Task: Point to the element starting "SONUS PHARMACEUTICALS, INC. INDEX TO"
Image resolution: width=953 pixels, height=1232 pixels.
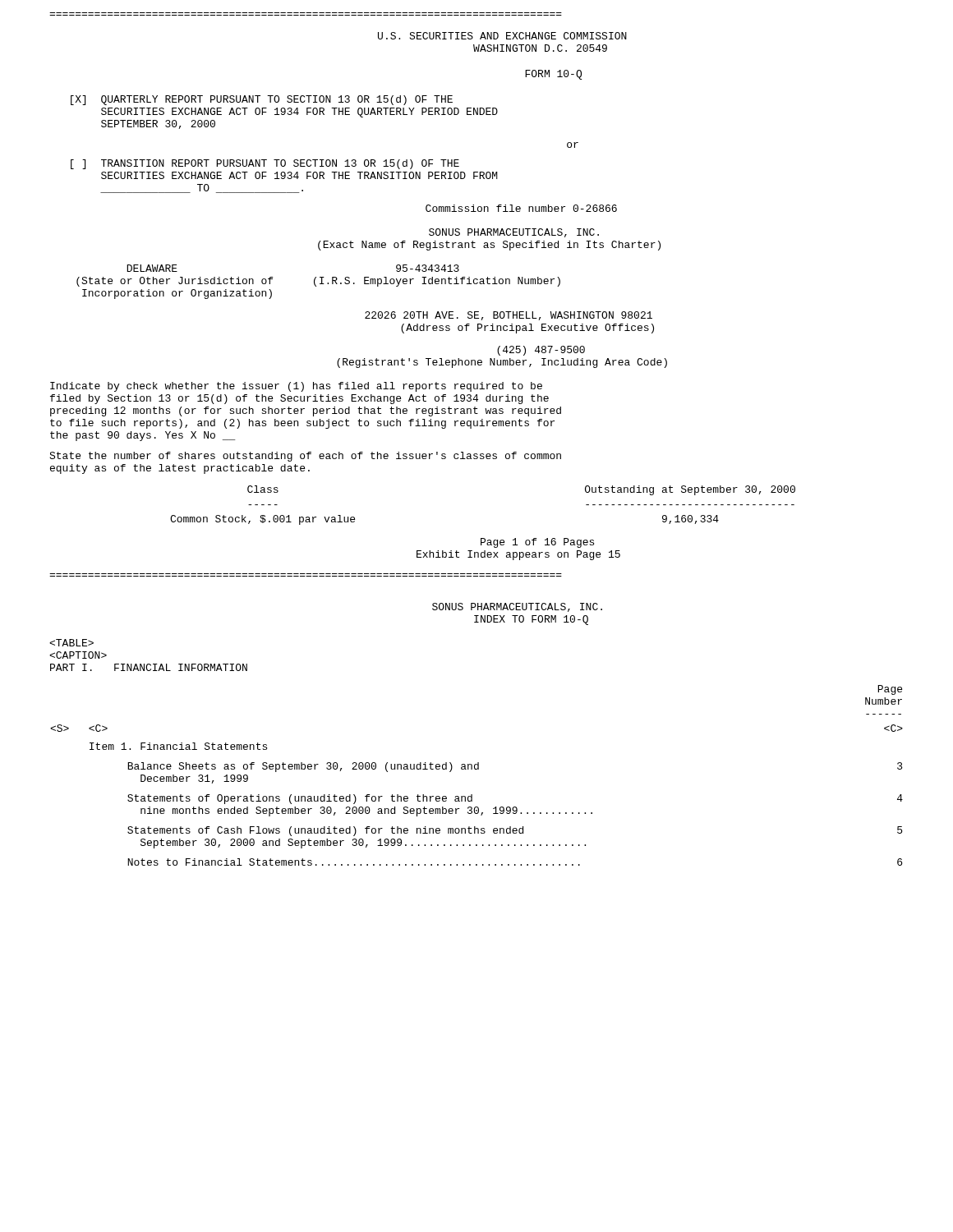Action: coord(476,614)
